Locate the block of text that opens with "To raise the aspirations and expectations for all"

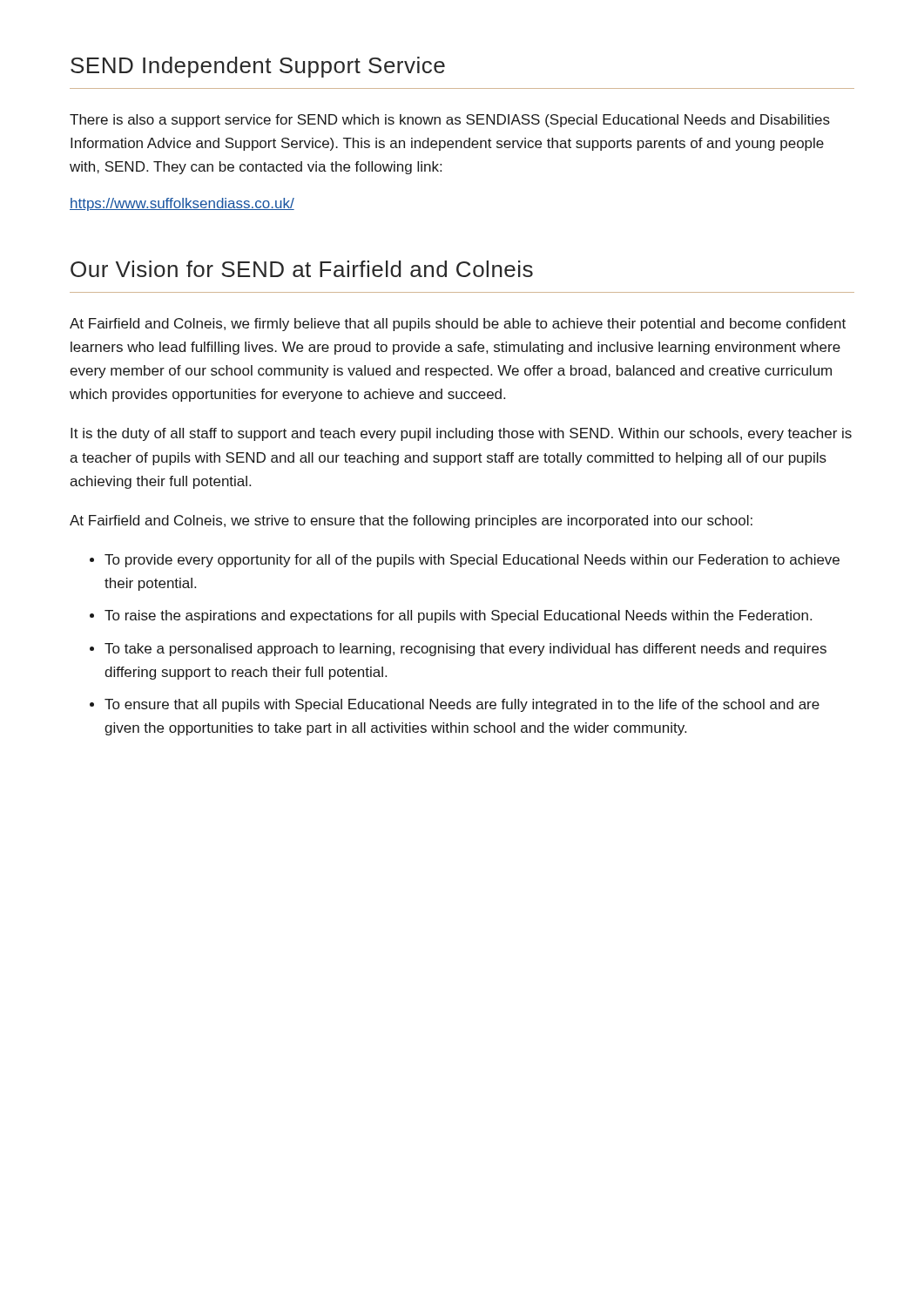pyautogui.click(x=479, y=616)
